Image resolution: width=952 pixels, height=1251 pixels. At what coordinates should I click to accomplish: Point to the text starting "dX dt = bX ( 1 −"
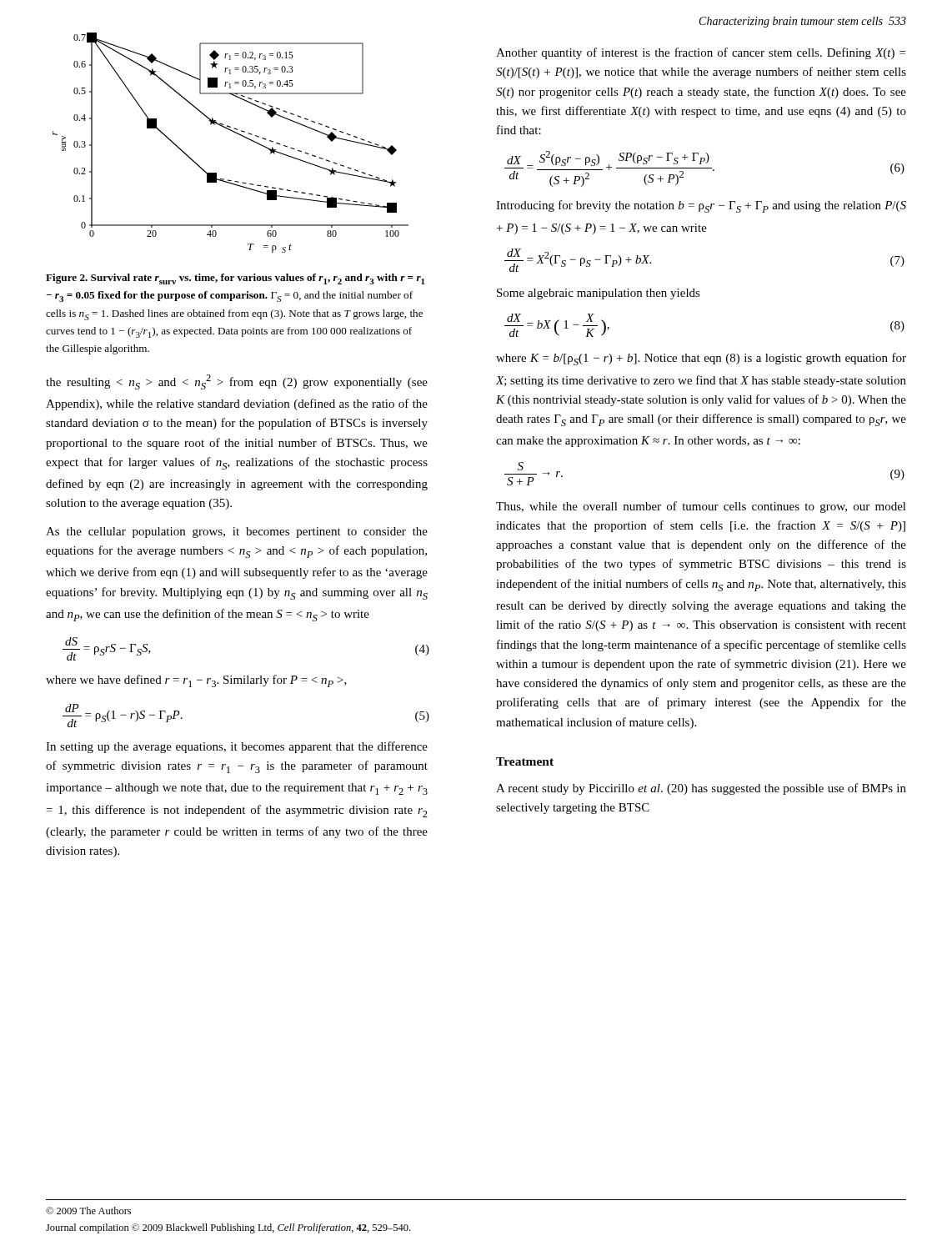[556, 325]
